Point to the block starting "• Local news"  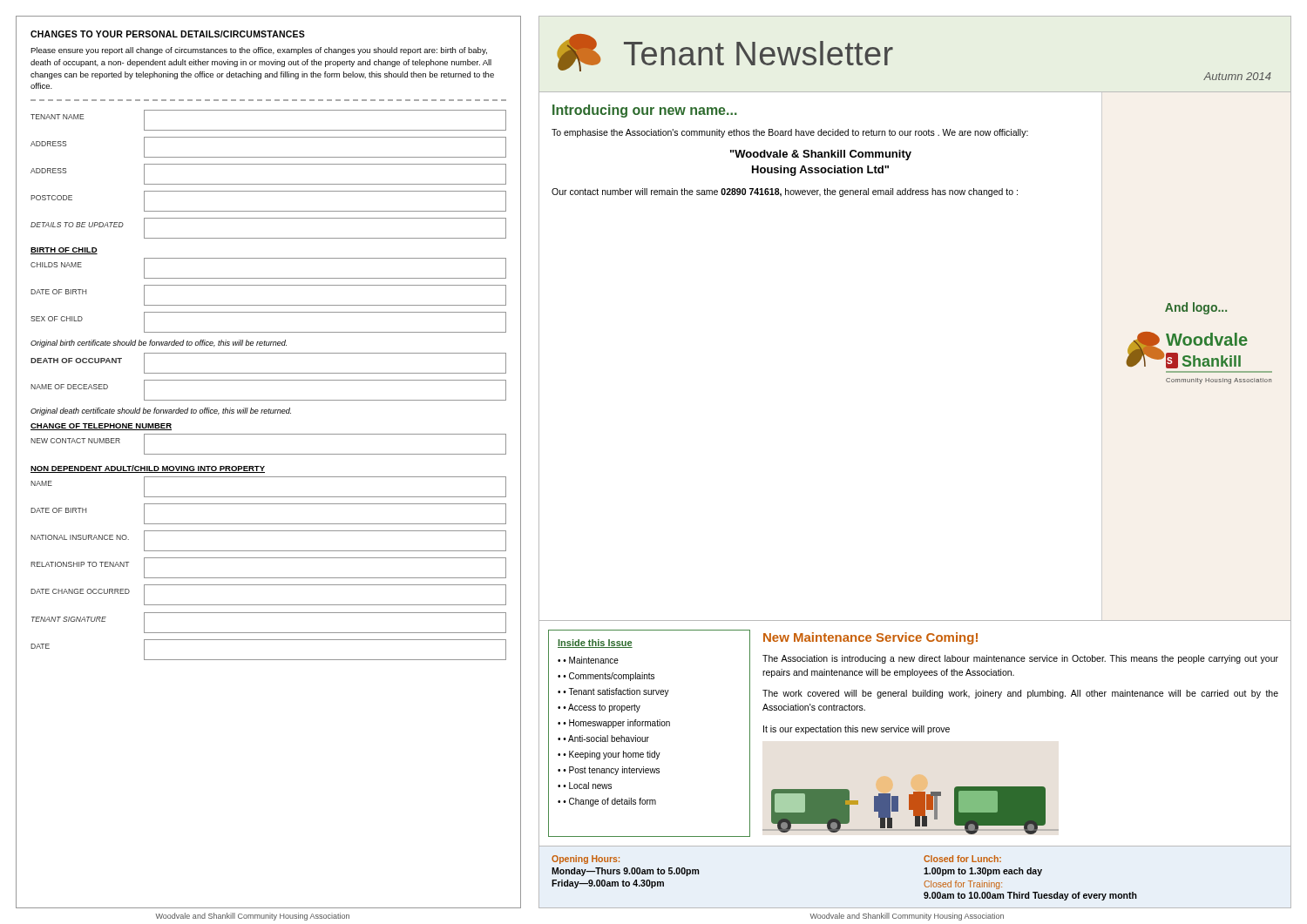point(588,786)
